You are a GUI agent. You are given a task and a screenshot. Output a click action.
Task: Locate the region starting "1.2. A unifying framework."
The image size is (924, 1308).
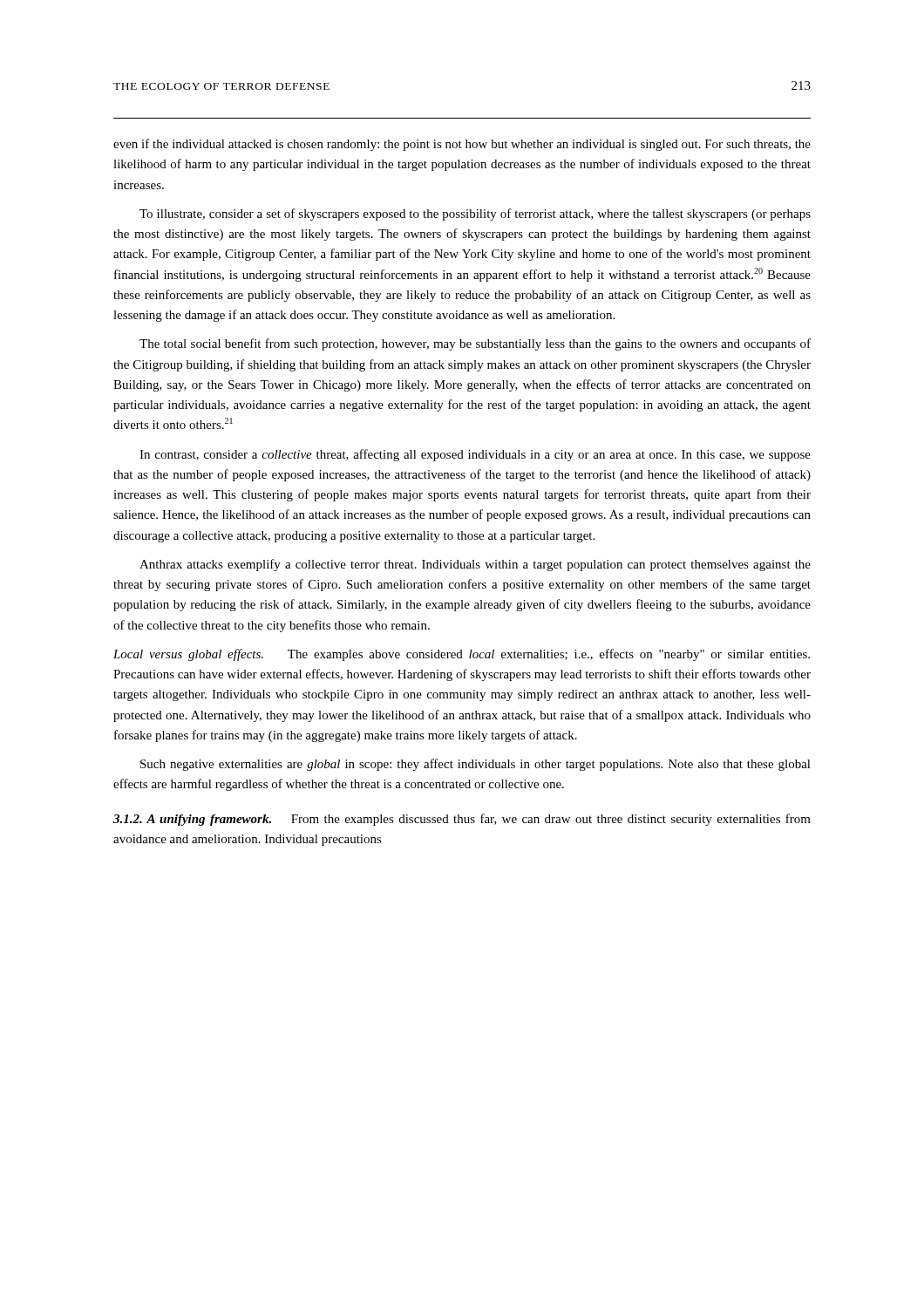coord(462,829)
